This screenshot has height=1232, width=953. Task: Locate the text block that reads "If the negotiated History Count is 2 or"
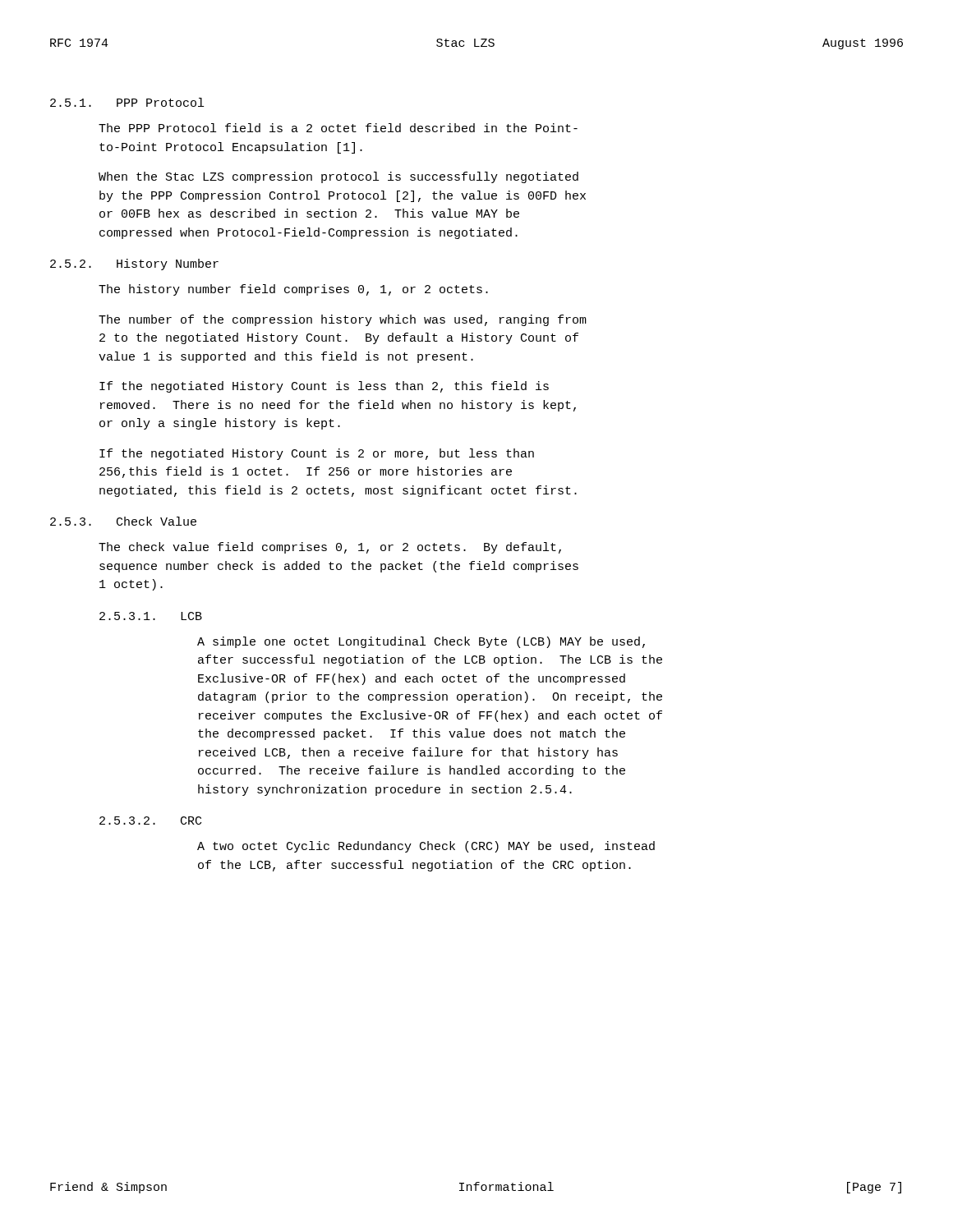(339, 473)
